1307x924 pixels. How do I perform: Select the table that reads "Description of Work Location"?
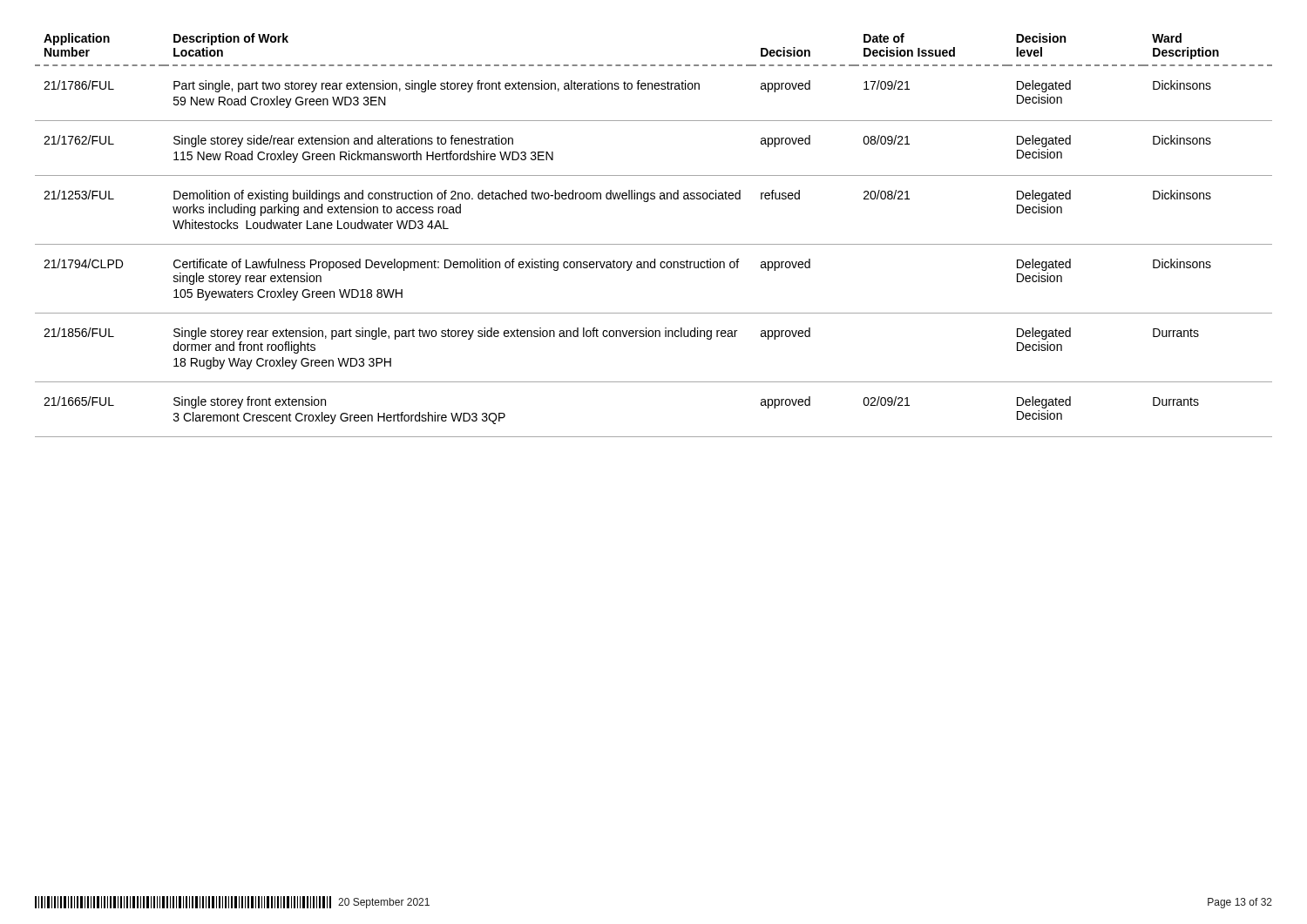tap(654, 232)
